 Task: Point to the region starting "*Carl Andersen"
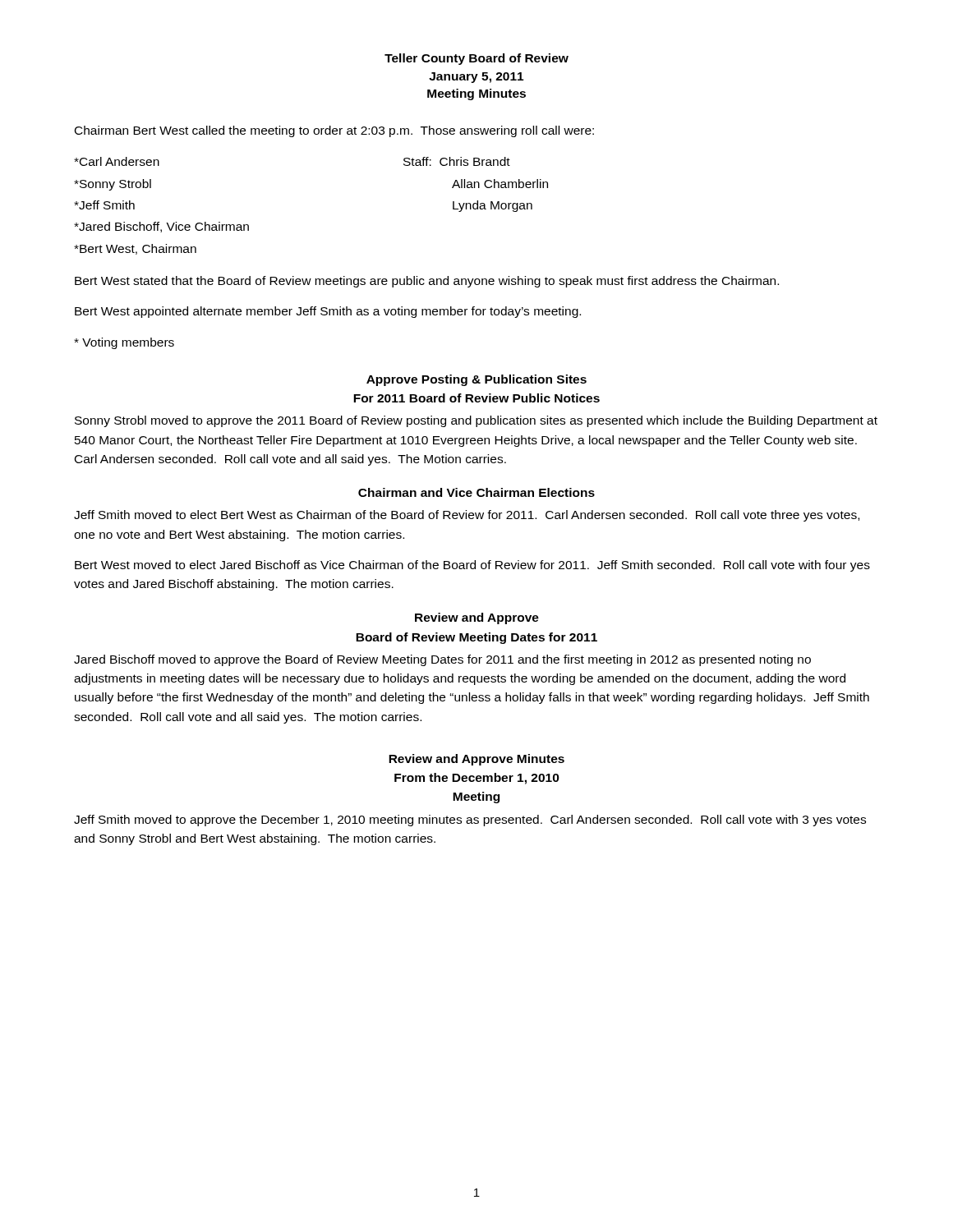[x=117, y=162]
